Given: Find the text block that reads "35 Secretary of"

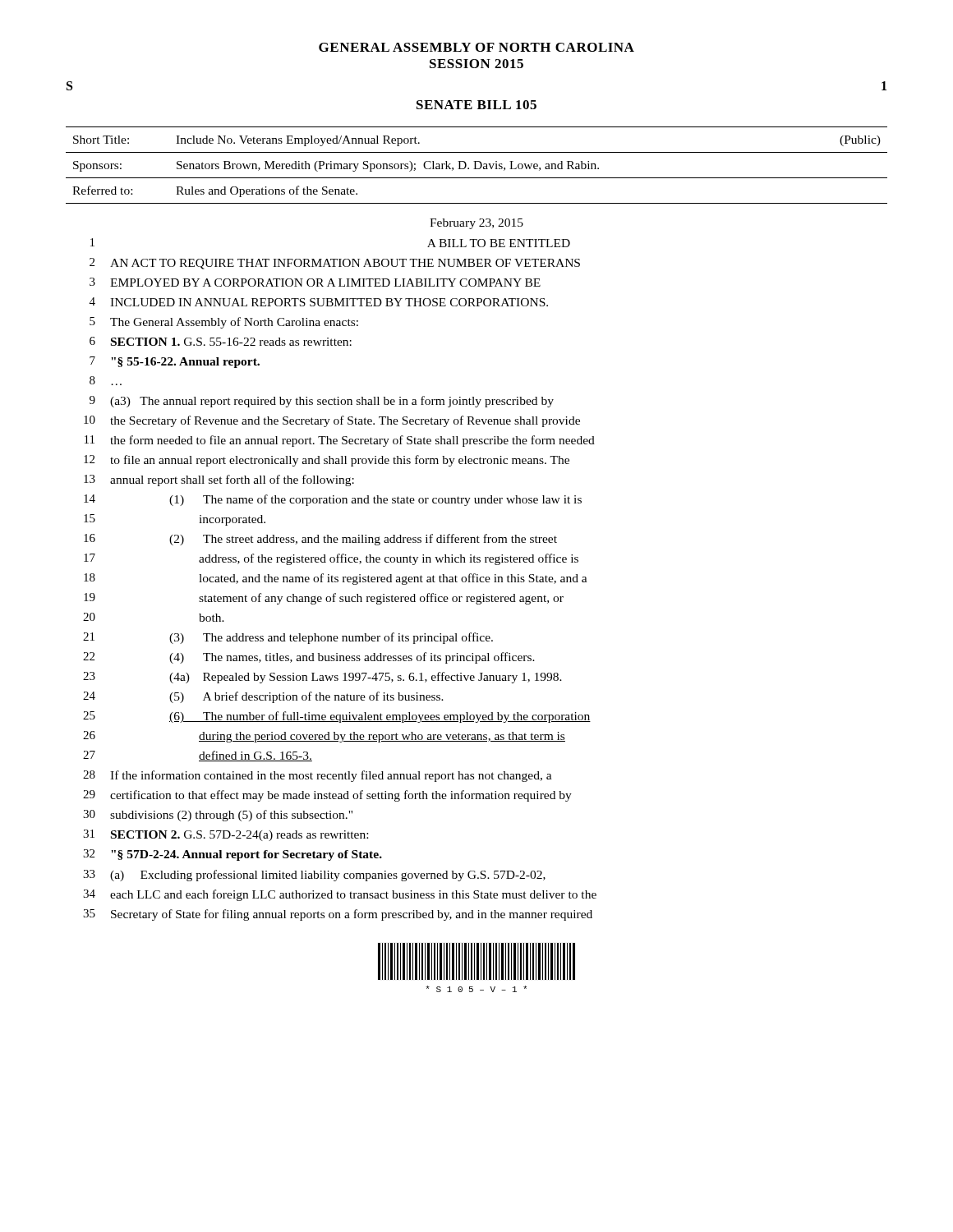Looking at the screenshot, I should click(476, 914).
